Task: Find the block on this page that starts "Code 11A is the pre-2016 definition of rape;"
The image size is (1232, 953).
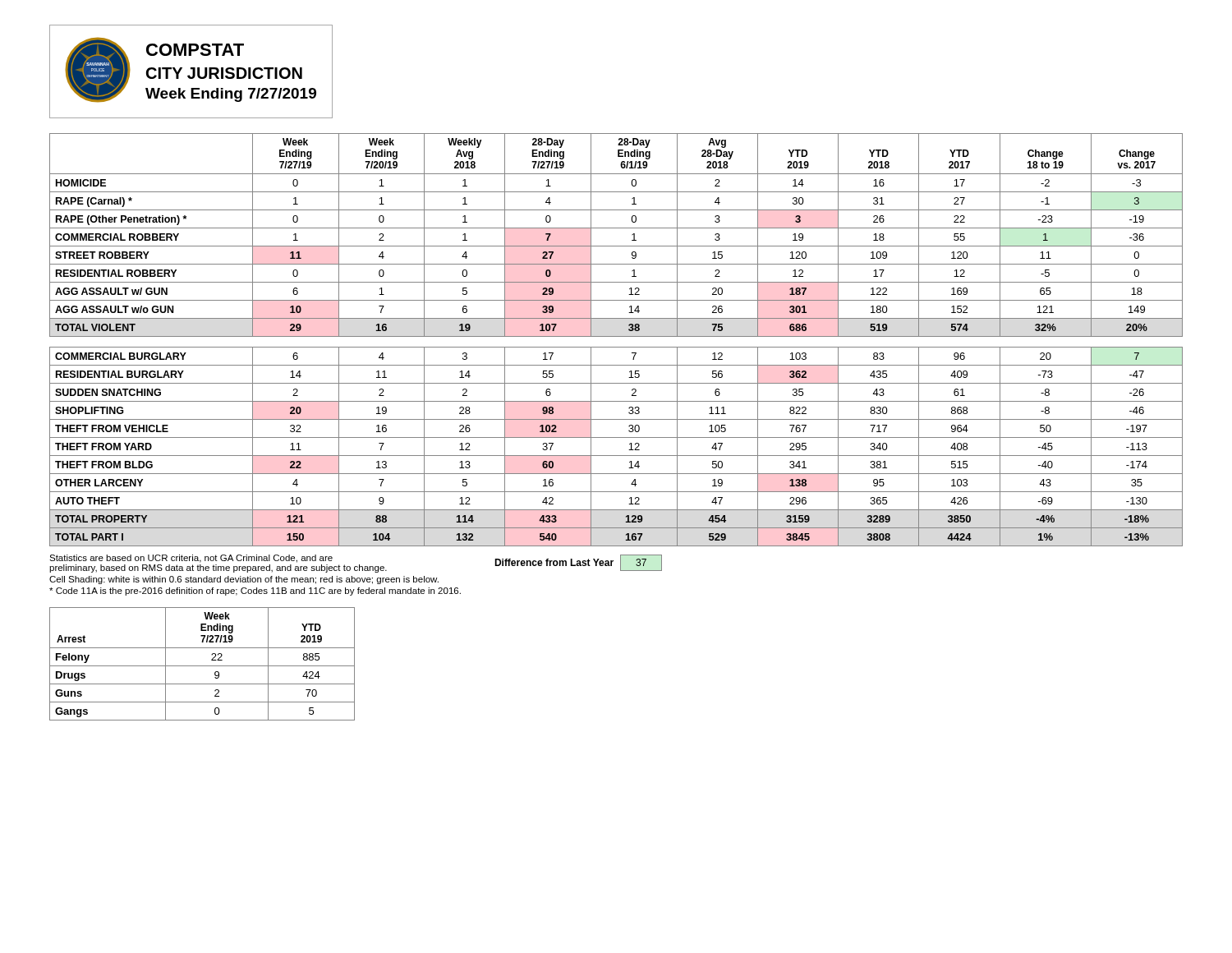Action: point(255,591)
